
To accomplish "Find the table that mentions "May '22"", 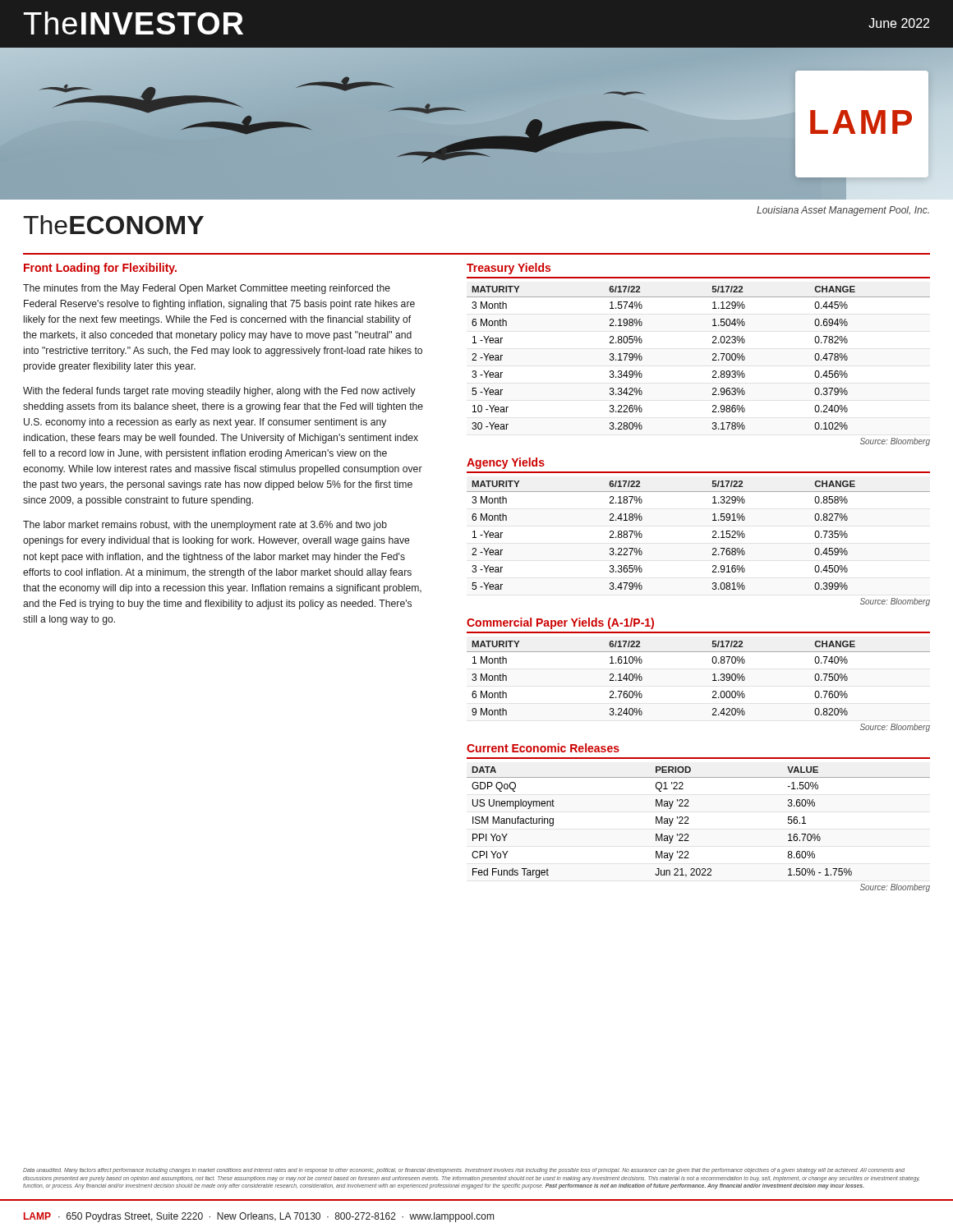I will tap(698, 822).
